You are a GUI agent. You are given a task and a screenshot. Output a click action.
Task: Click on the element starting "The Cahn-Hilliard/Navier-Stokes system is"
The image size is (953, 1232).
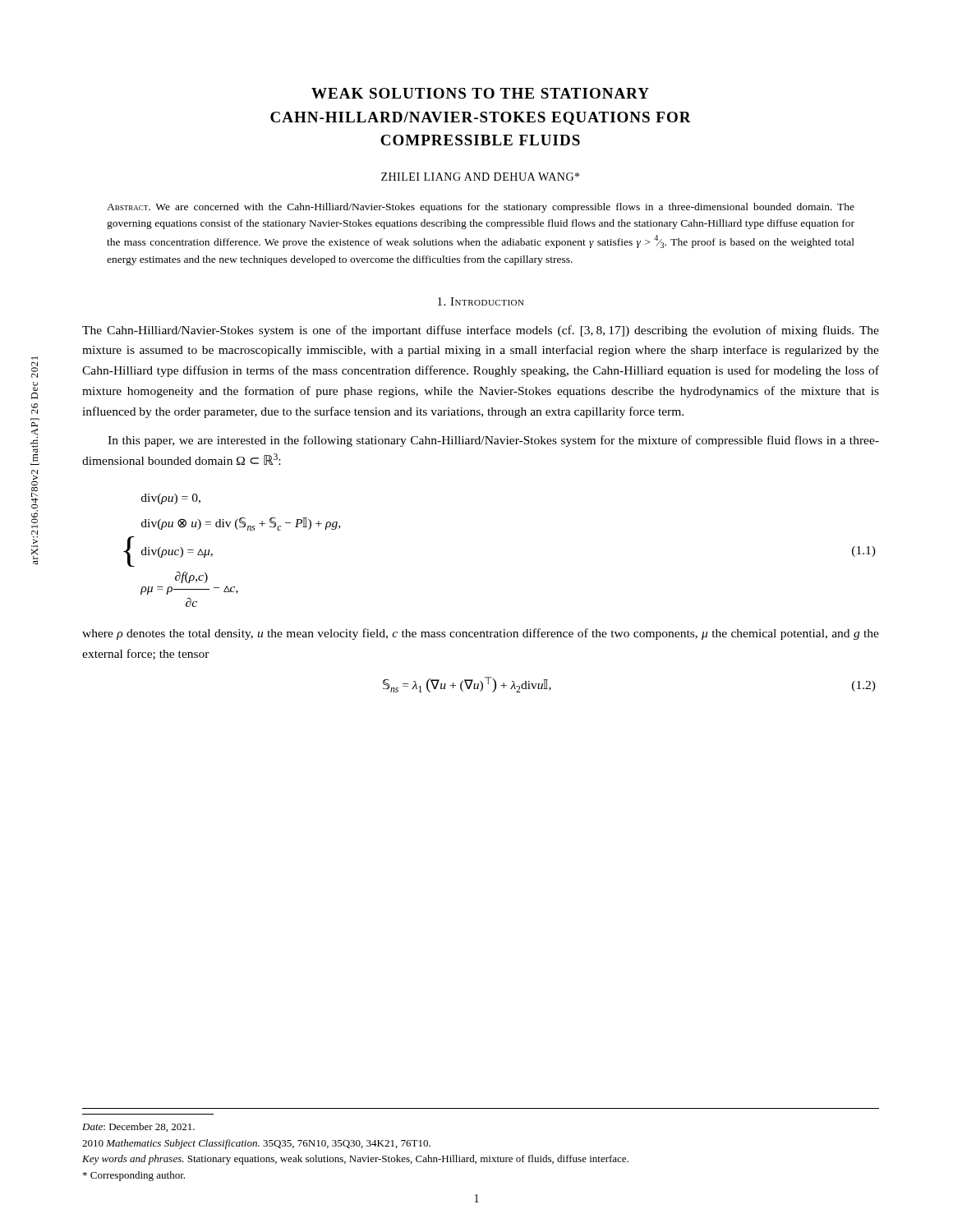(481, 370)
